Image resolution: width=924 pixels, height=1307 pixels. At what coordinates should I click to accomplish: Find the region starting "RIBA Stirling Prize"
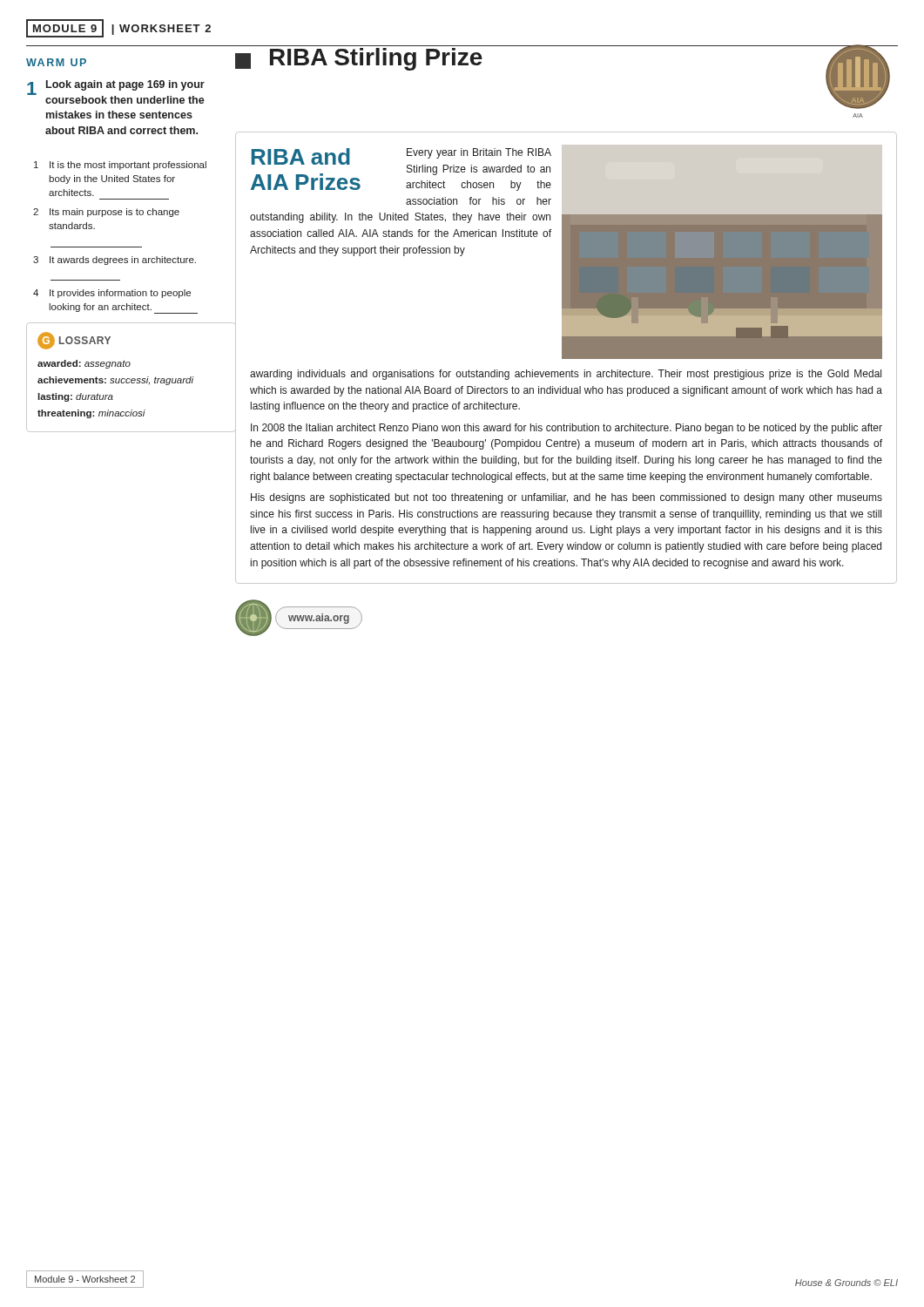(359, 58)
